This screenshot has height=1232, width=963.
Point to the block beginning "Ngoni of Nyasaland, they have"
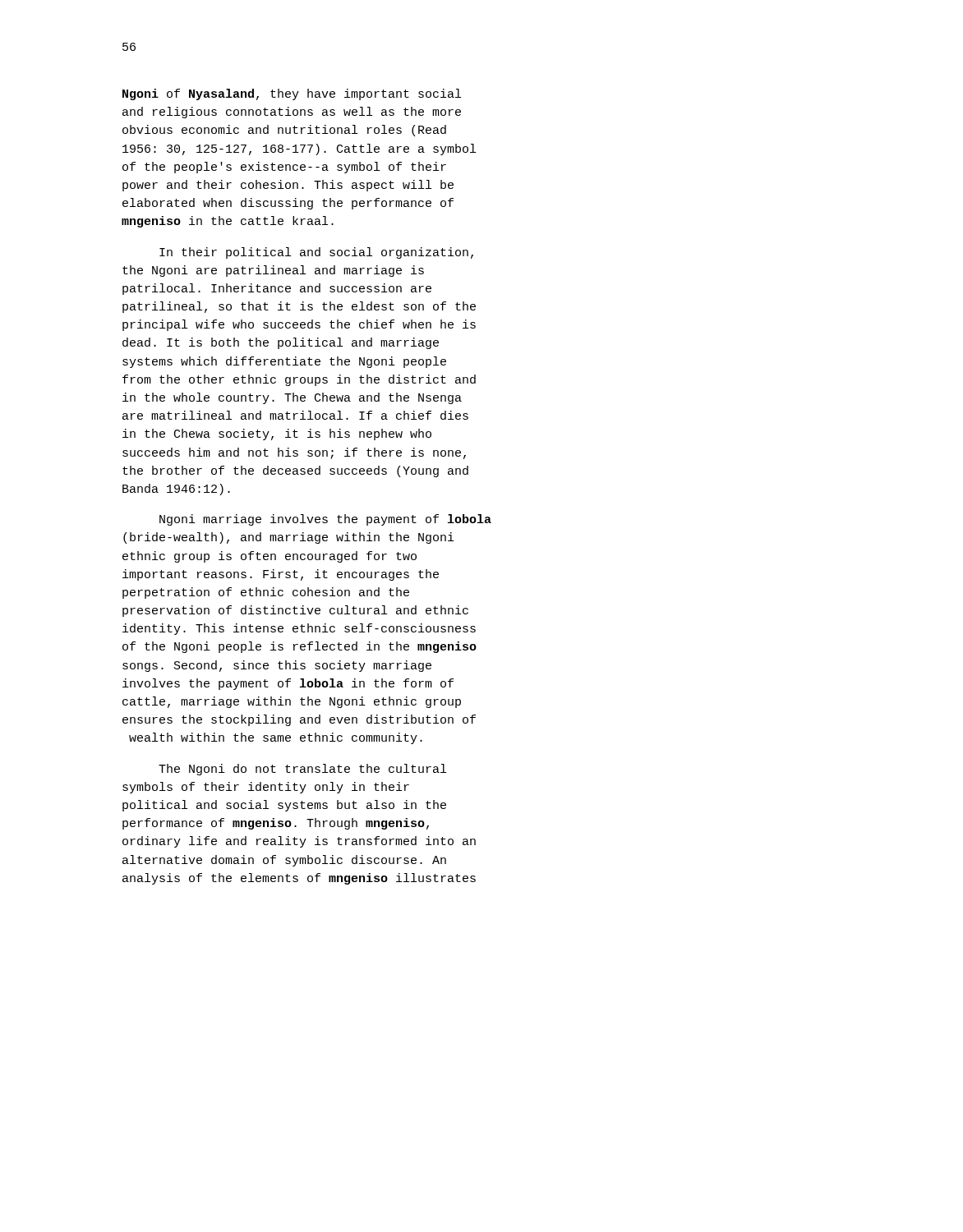coord(401,487)
